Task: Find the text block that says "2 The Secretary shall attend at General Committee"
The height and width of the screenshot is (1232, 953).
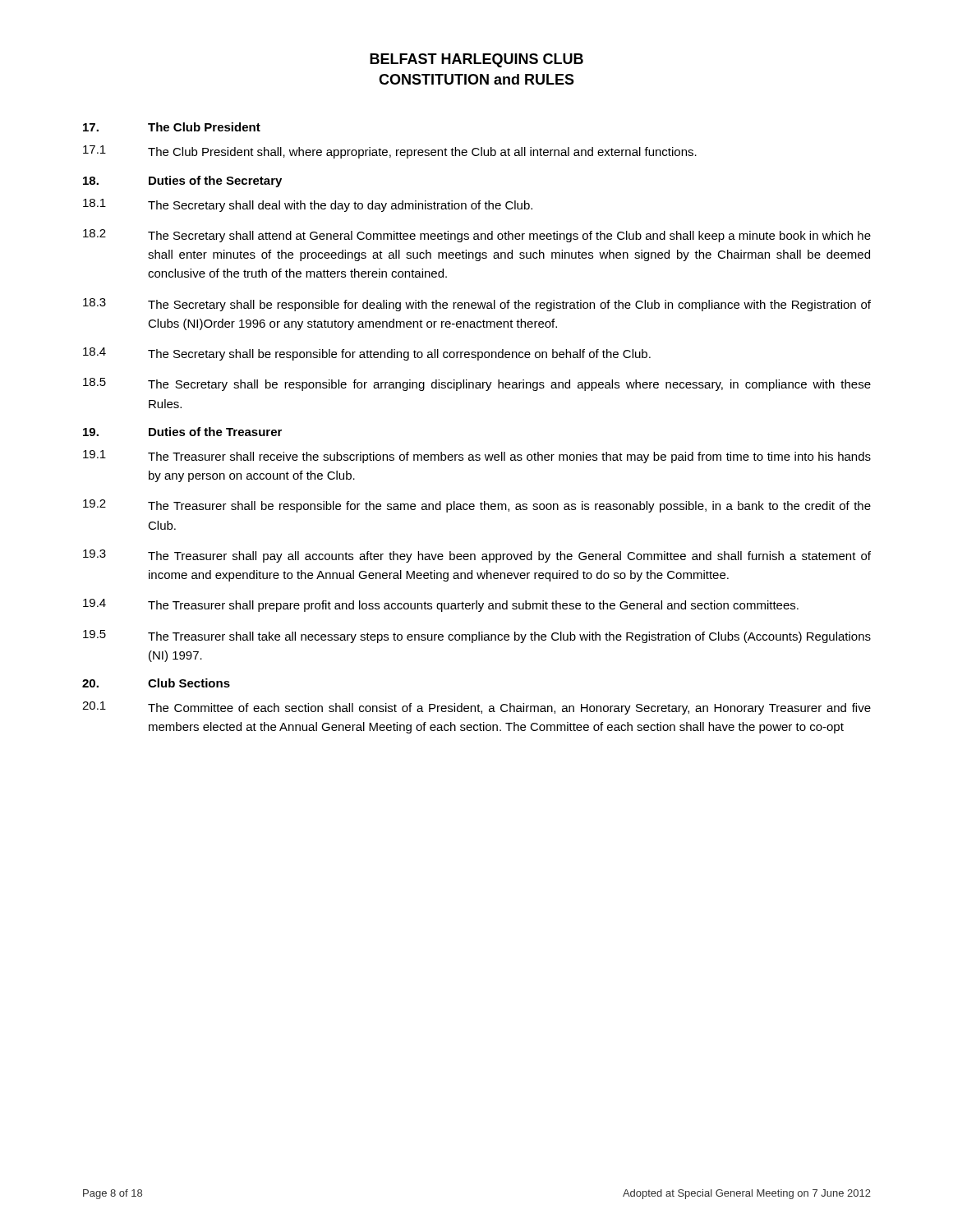Action: (x=476, y=254)
